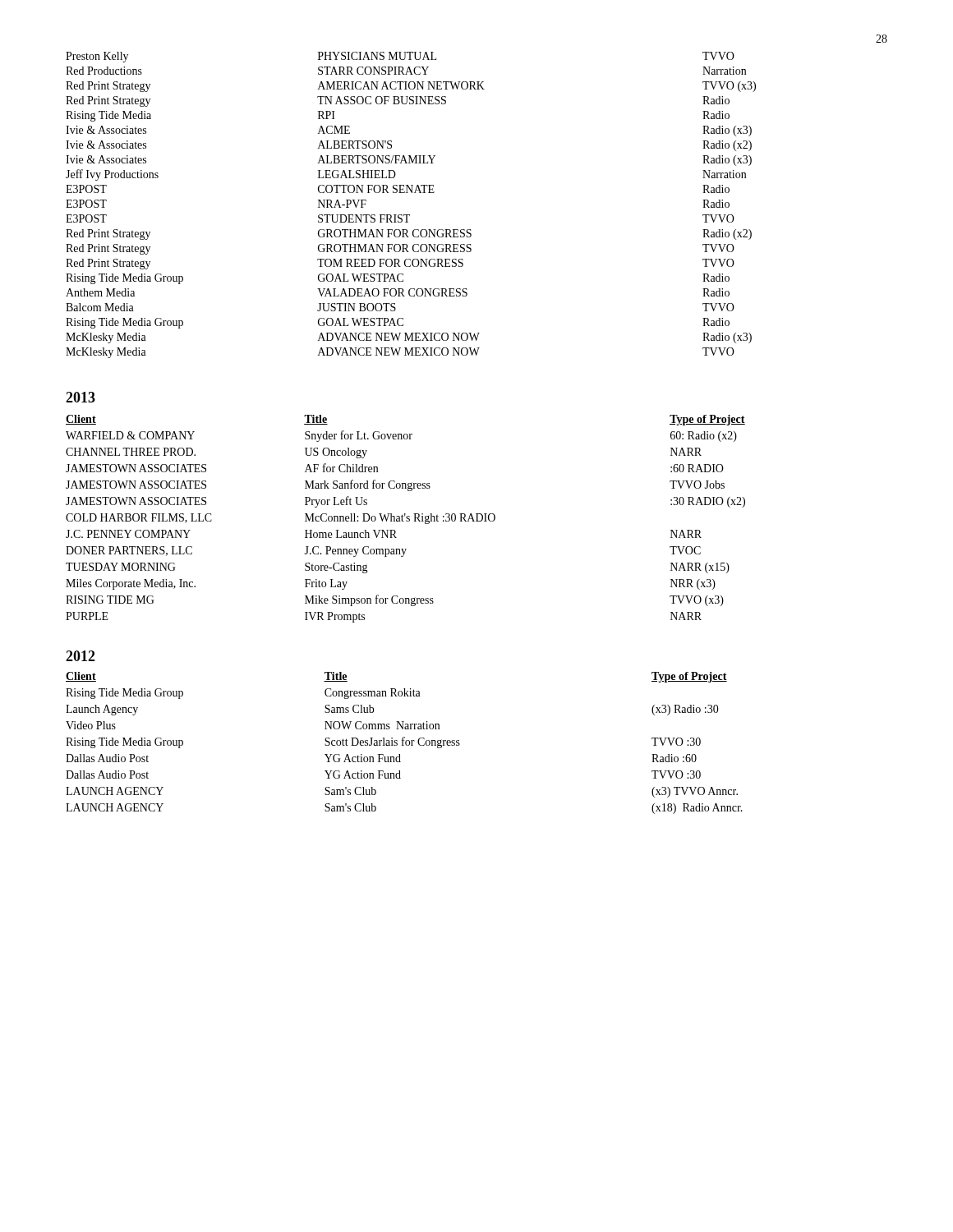Viewport: 953px width, 1232px height.
Task: Select the table that reads "Dallas Audio Post"
Action: tap(476, 743)
